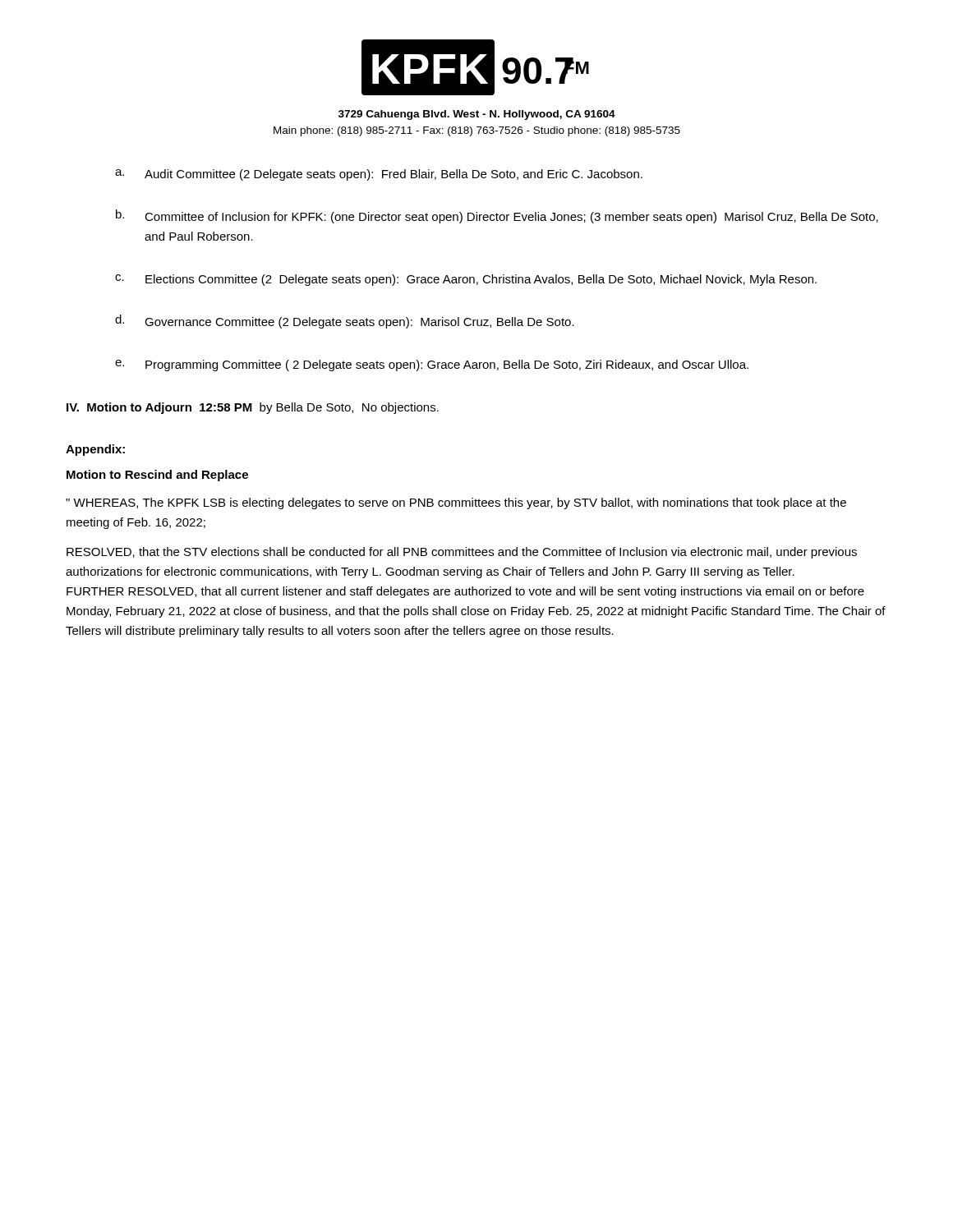Click on the block starting "Motion to Rescind and"

(x=157, y=474)
